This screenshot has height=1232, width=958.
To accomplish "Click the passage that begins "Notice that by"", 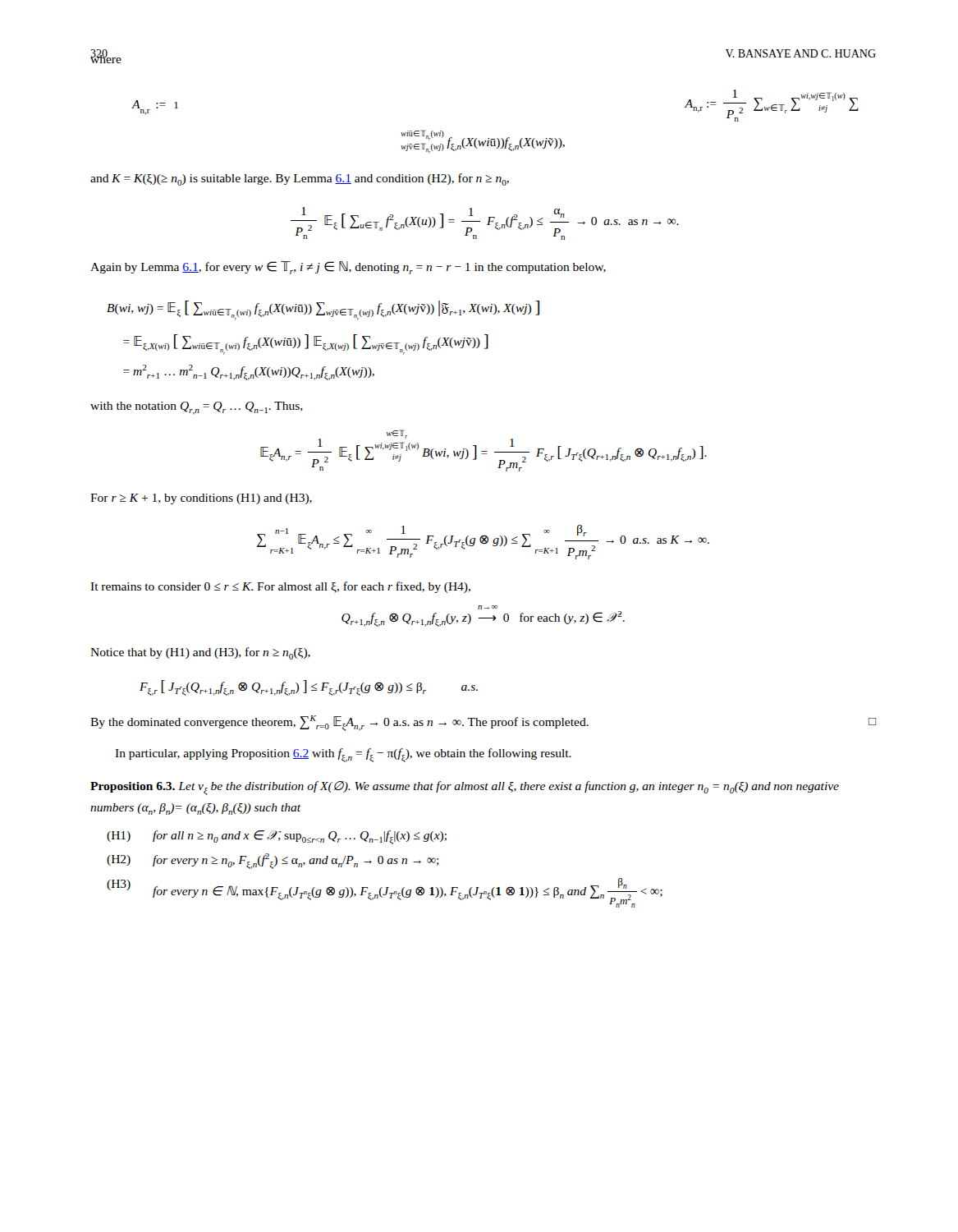I will pos(201,653).
